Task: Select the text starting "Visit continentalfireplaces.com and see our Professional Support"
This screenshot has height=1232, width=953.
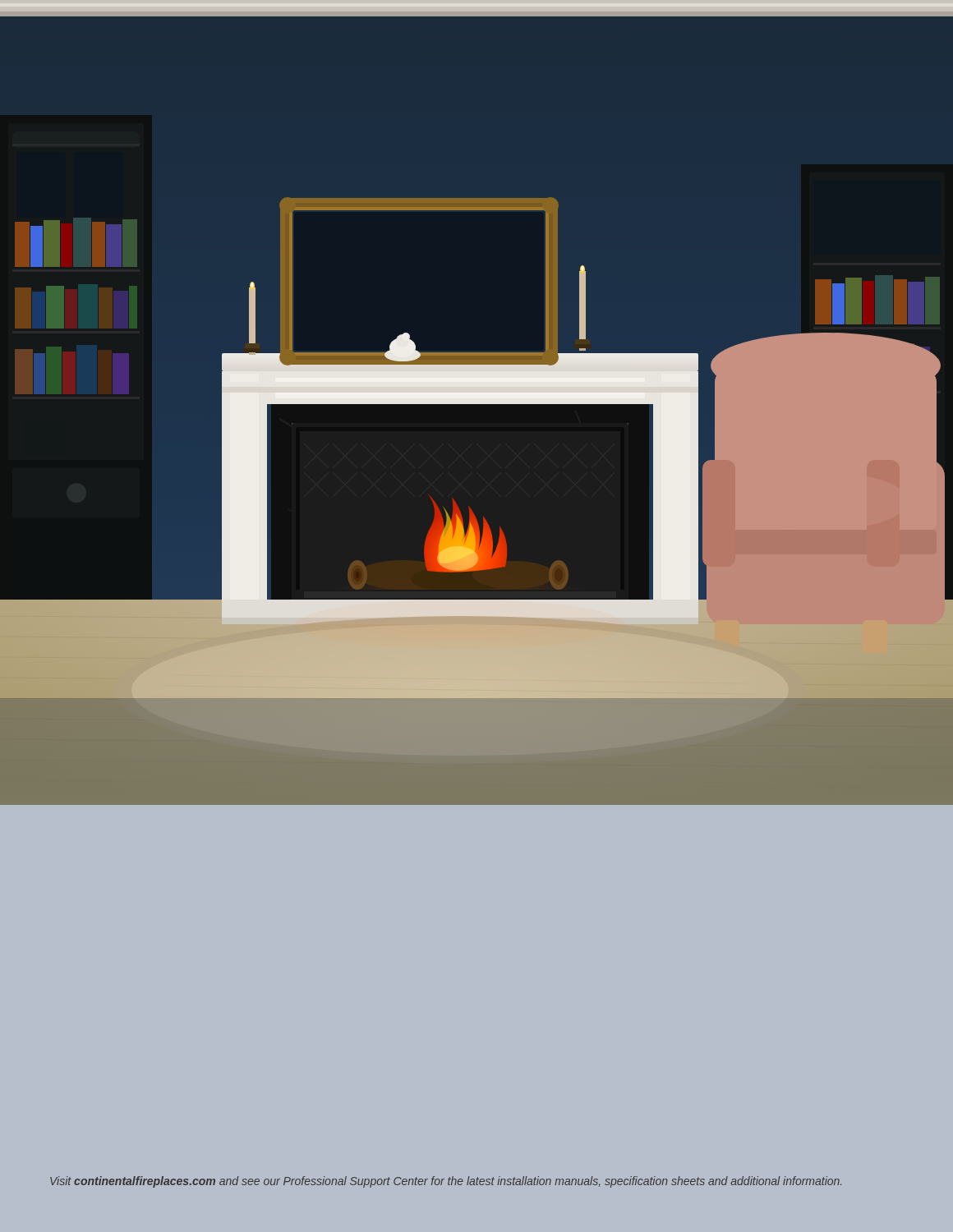Action: (446, 1181)
